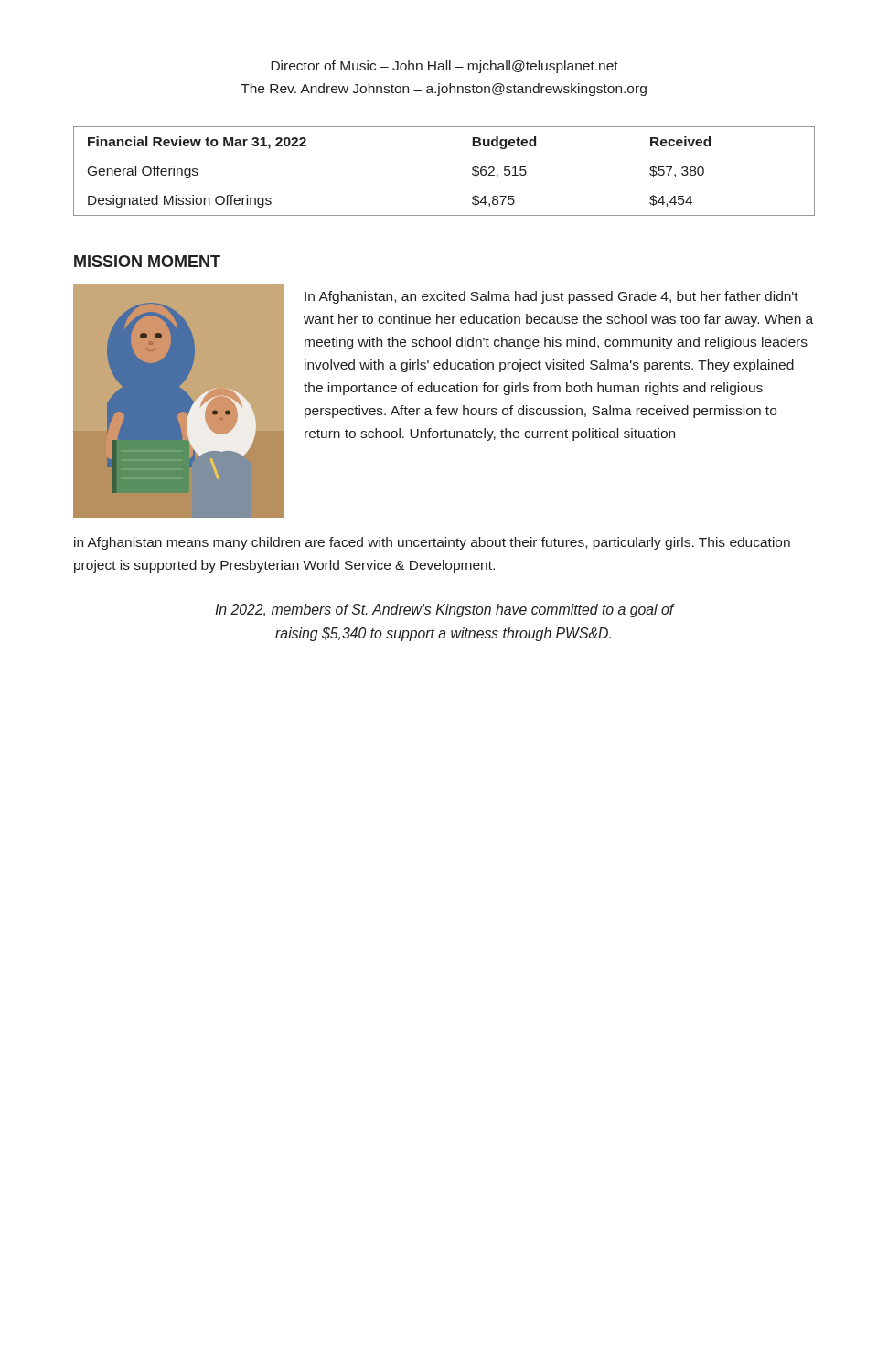
Task: Find the text block starting "In Afghanistan, an excited Salma had just"
Action: [x=558, y=364]
